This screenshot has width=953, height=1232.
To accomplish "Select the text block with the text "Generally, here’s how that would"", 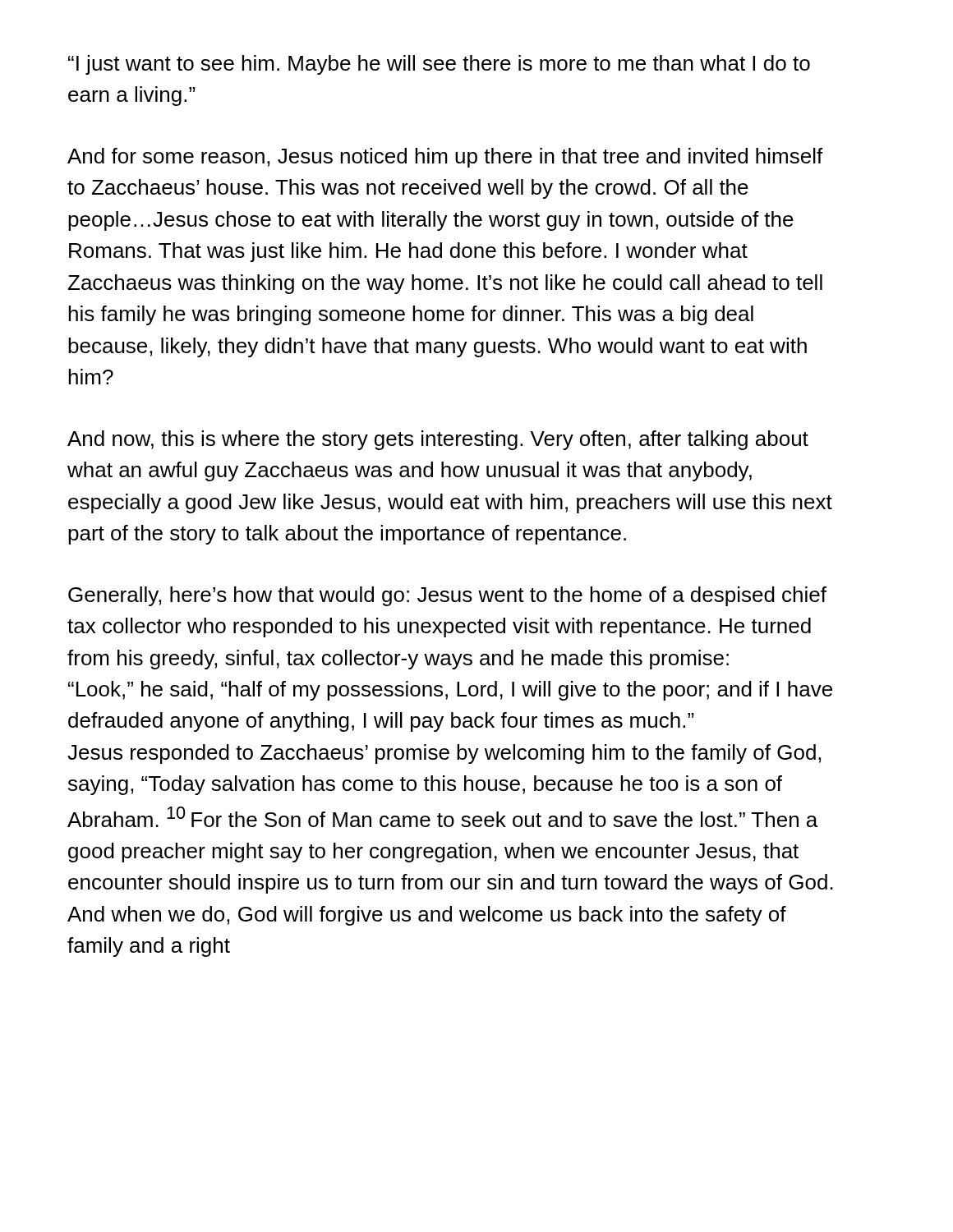I will 453,770.
